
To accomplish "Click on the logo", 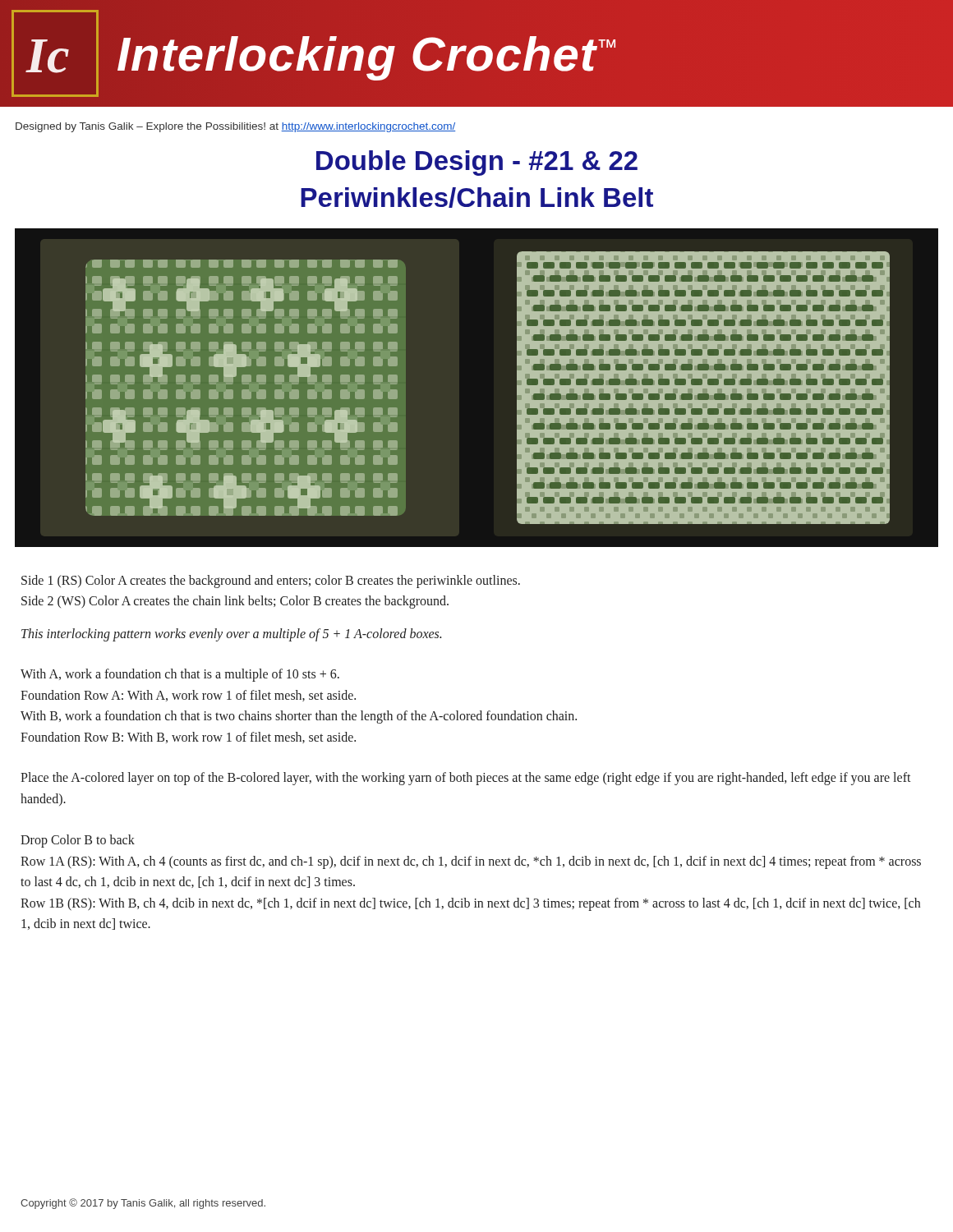I will (476, 53).
